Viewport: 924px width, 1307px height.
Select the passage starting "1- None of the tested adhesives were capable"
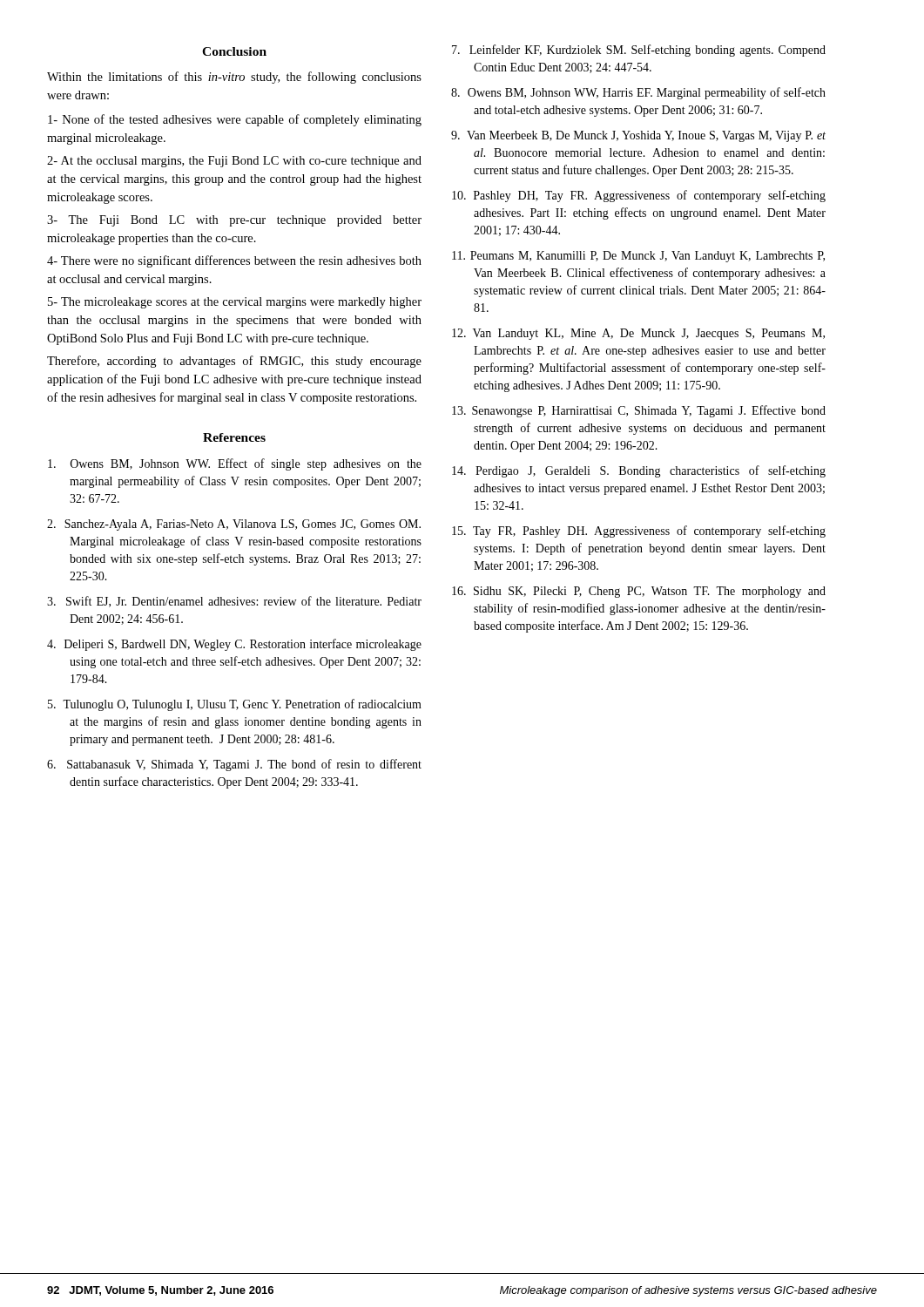coord(234,128)
